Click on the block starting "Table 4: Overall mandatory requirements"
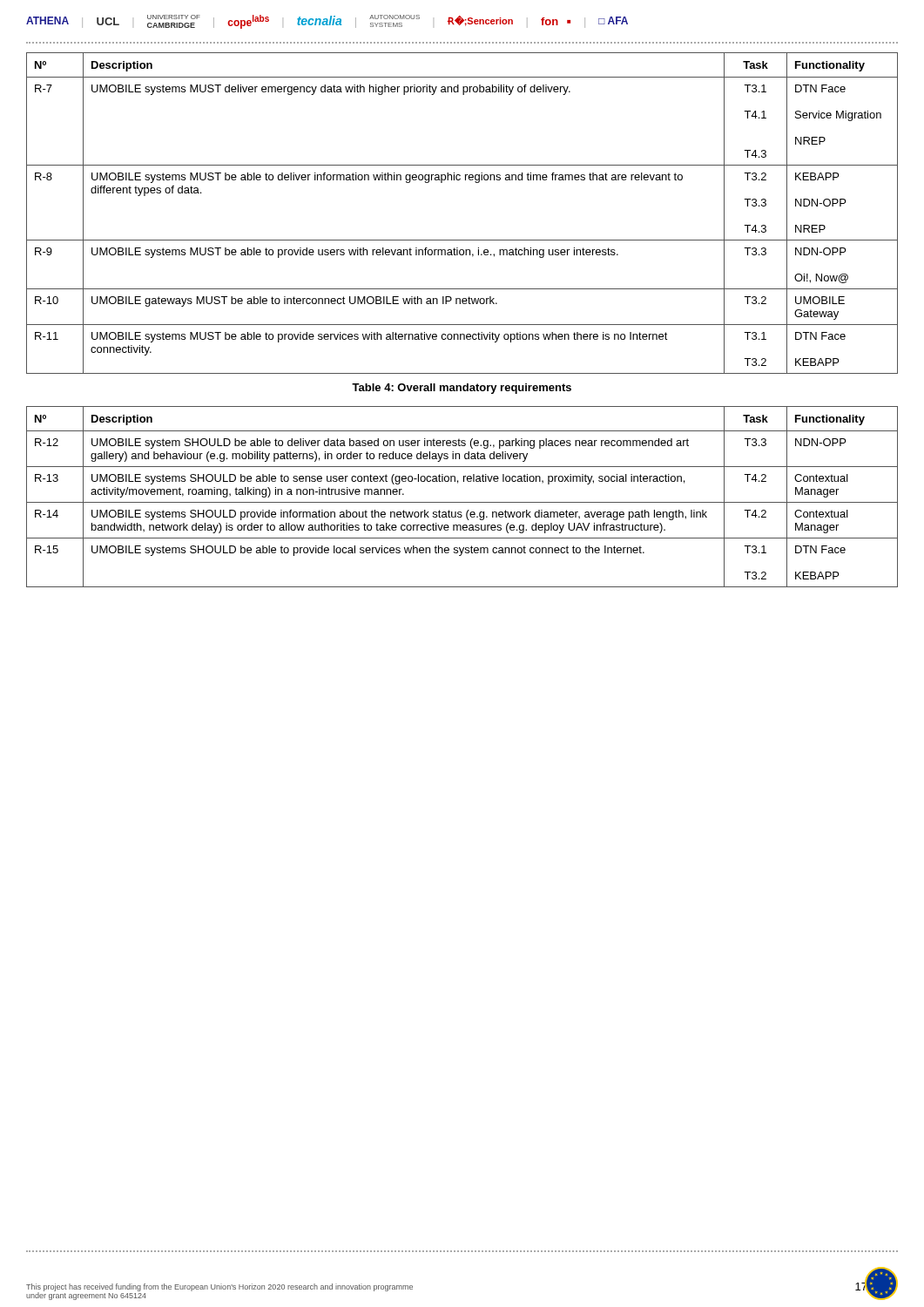Image resolution: width=924 pixels, height=1307 pixels. click(x=462, y=387)
